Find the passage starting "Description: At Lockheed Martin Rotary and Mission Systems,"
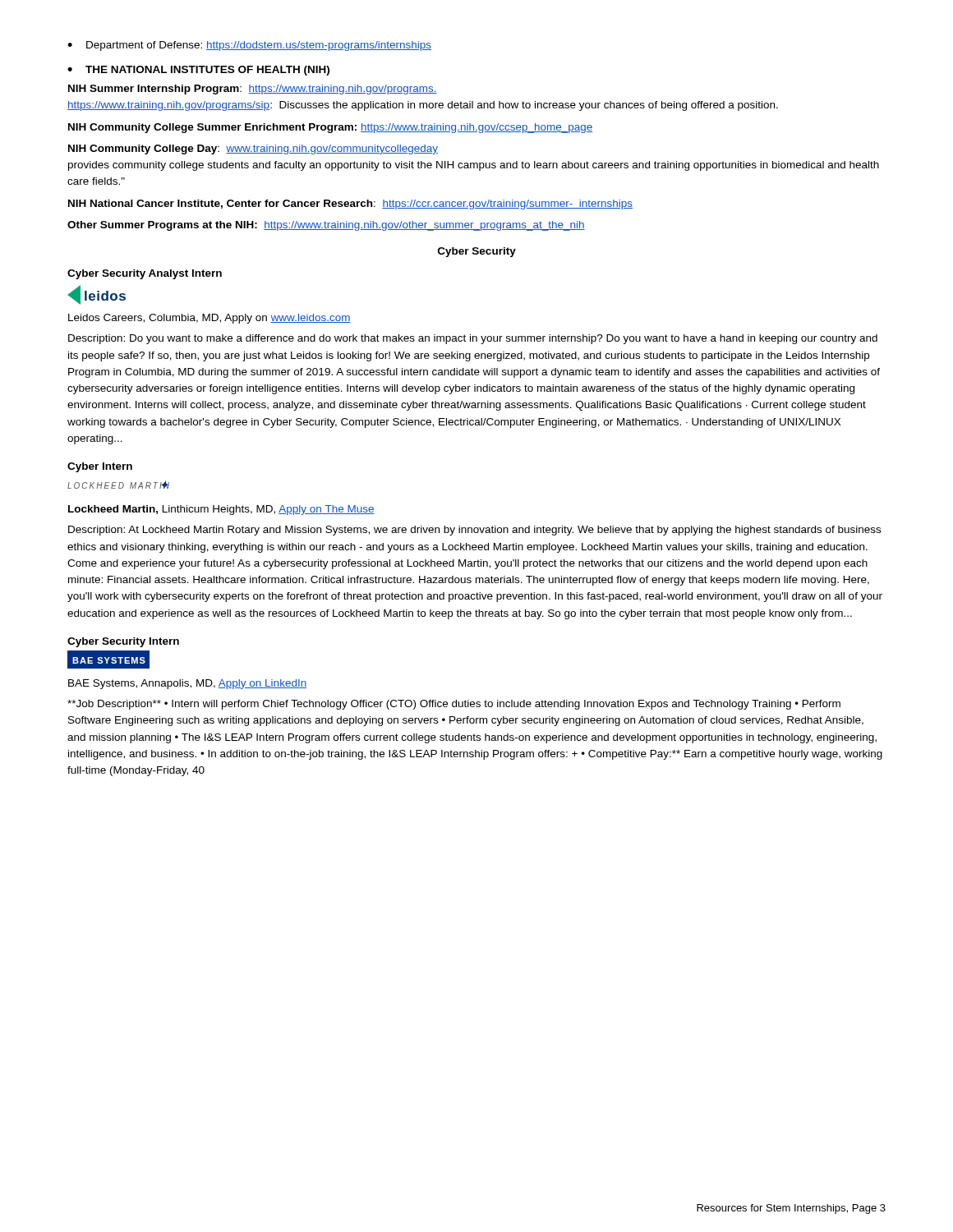The image size is (953, 1232). pyautogui.click(x=475, y=571)
